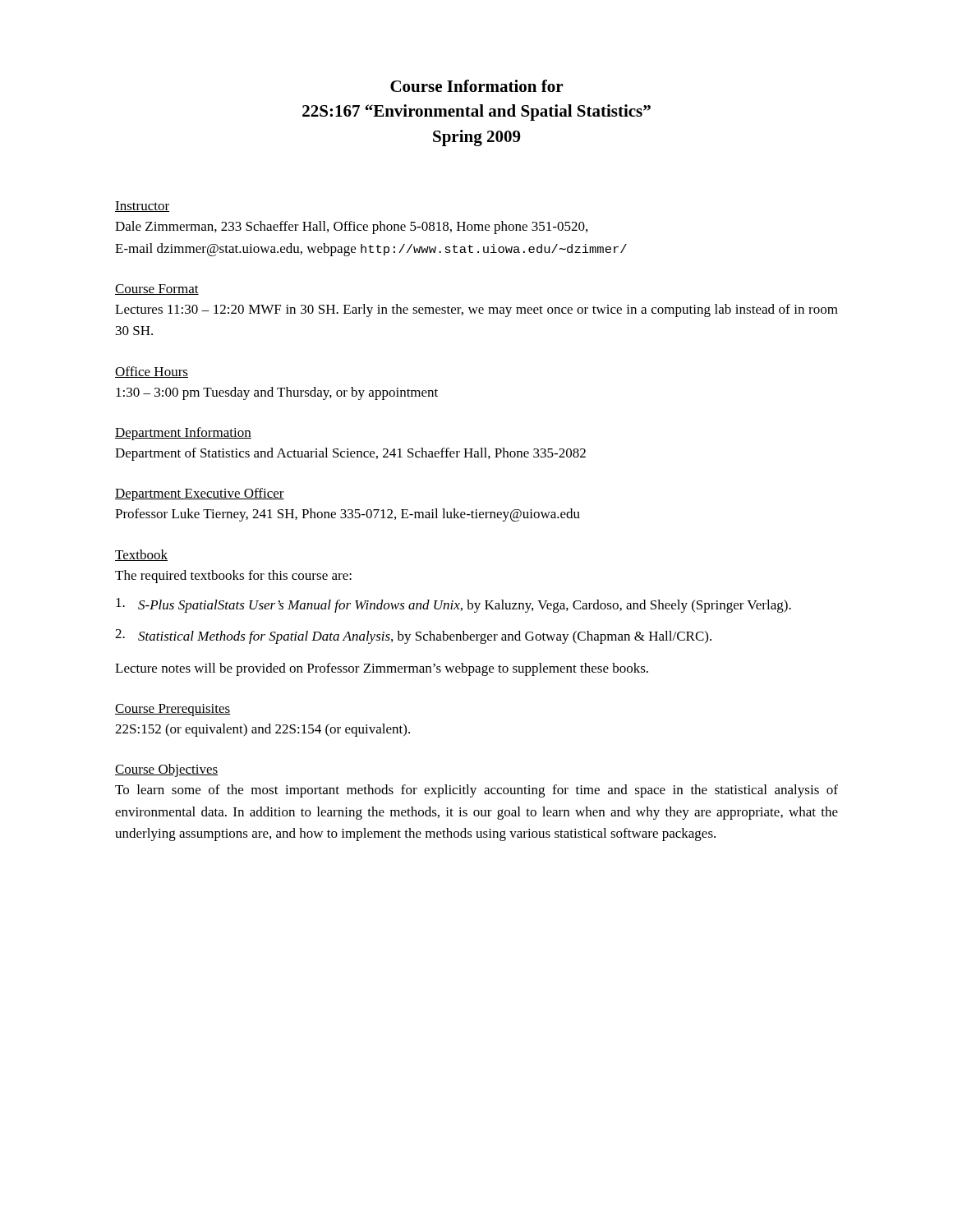Find the section header that says "Office Hours"
The image size is (953, 1232).
point(152,372)
